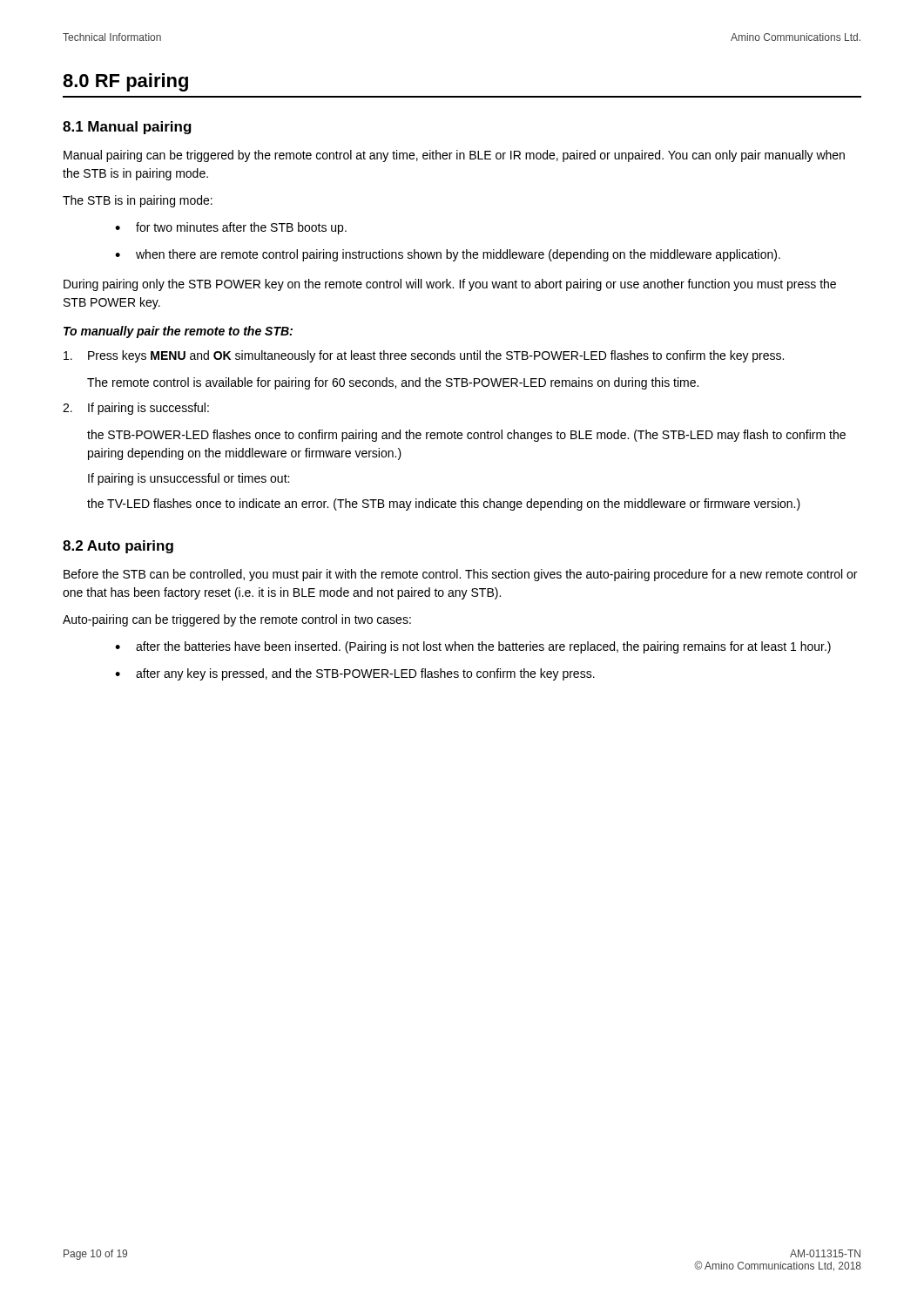The height and width of the screenshot is (1307, 924).
Task: Where is the passage that starts "• when there are remote"?
Action: point(488,256)
